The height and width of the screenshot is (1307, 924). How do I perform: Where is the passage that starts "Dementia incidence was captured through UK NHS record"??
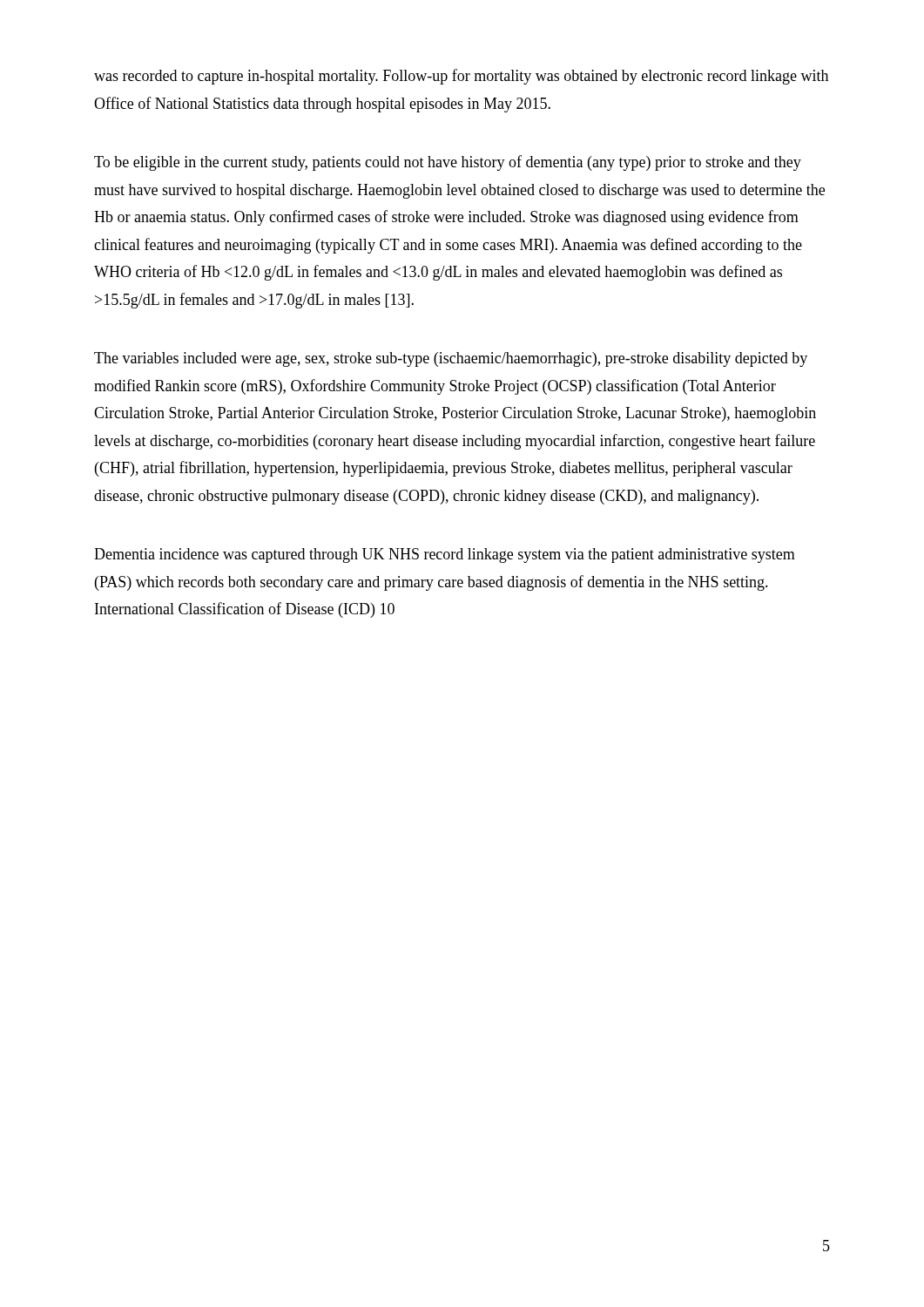444,582
